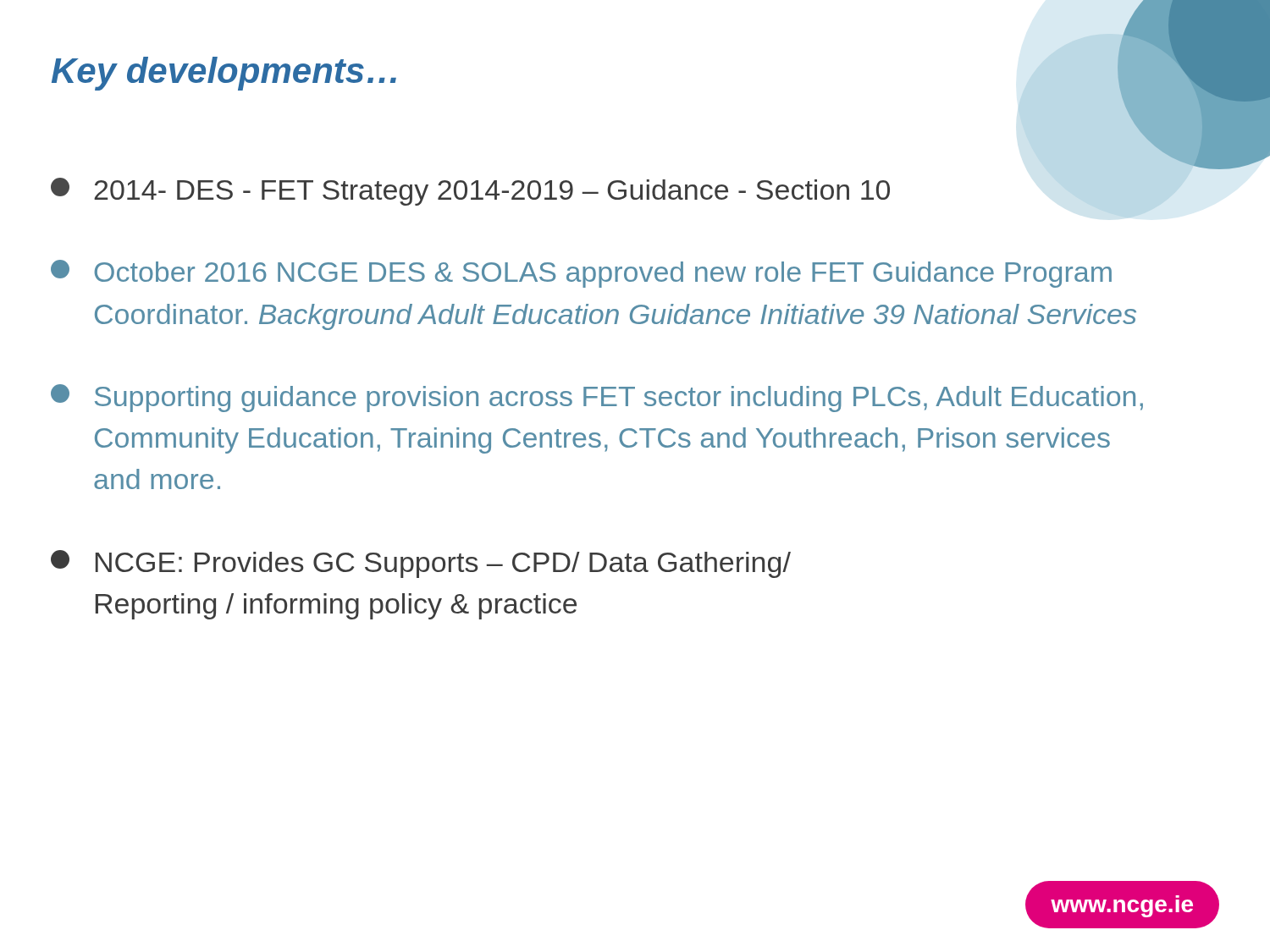Image resolution: width=1270 pixels, height=952 pixels.
Task: Click on the list item containing "Supporting guidance provision across FET sector"
Action: [x=601, y=438]
